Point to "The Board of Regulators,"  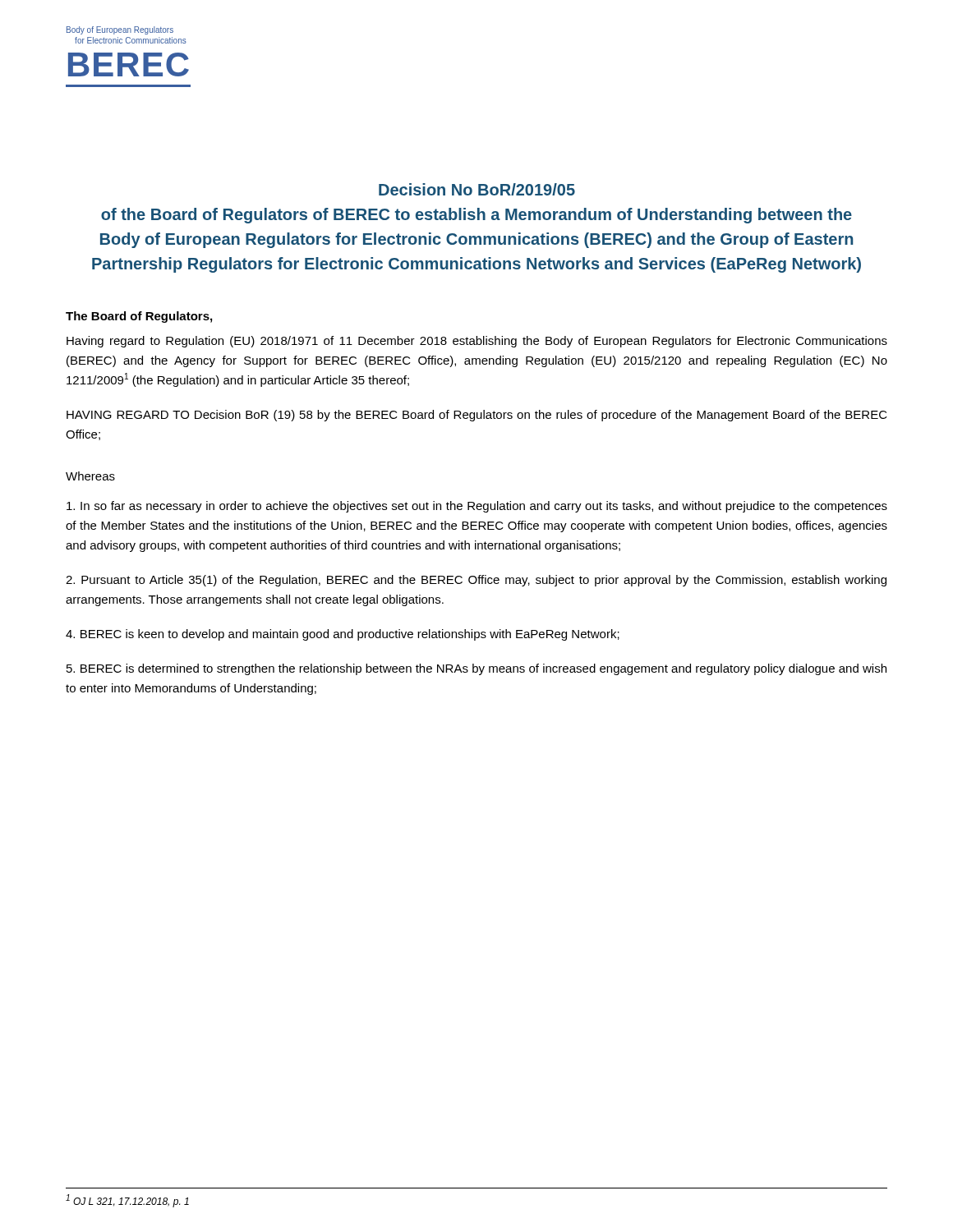[x=139, y=316]
